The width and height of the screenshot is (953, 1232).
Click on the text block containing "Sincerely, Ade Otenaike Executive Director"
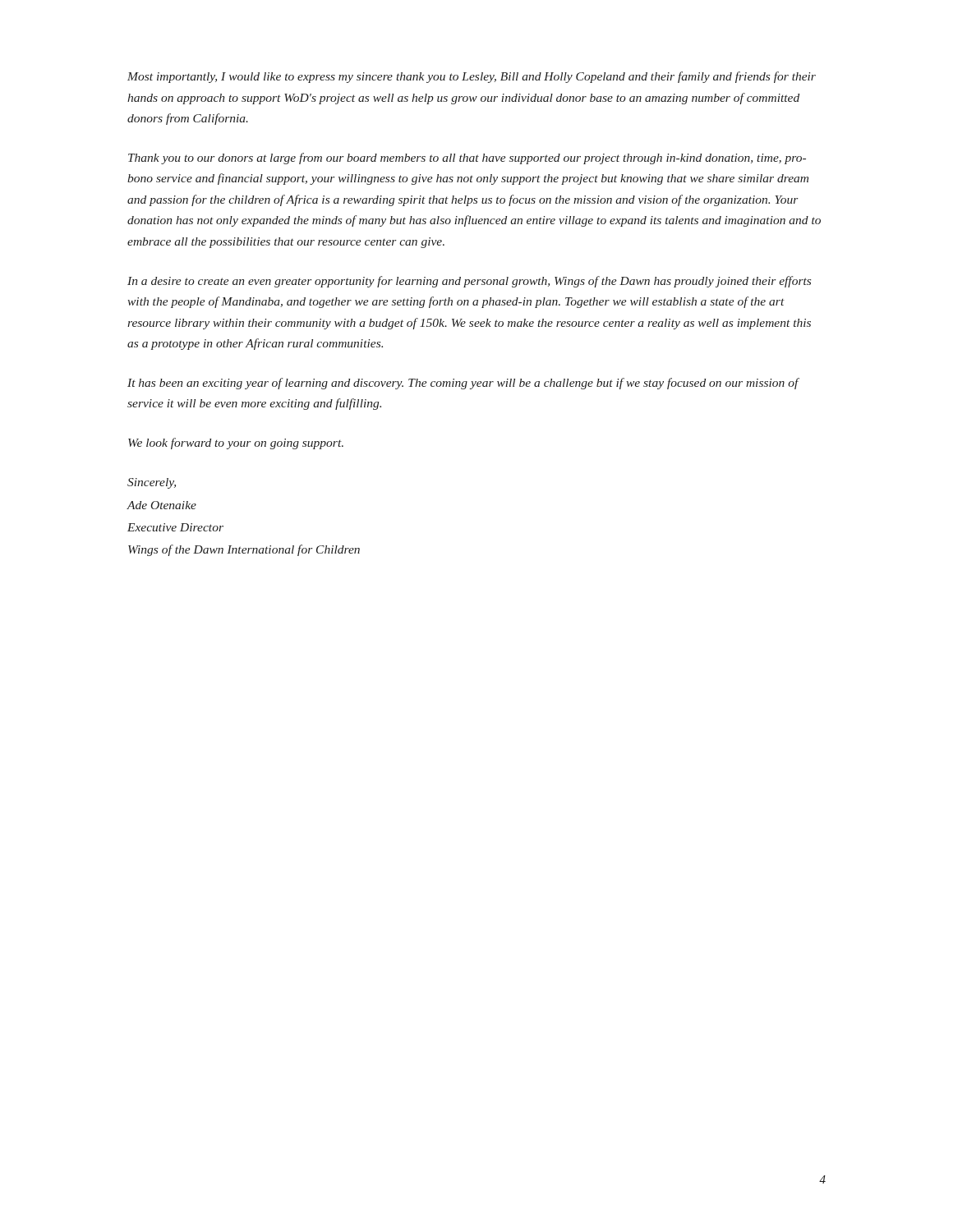pyautogui.click(x=152, y=483)
